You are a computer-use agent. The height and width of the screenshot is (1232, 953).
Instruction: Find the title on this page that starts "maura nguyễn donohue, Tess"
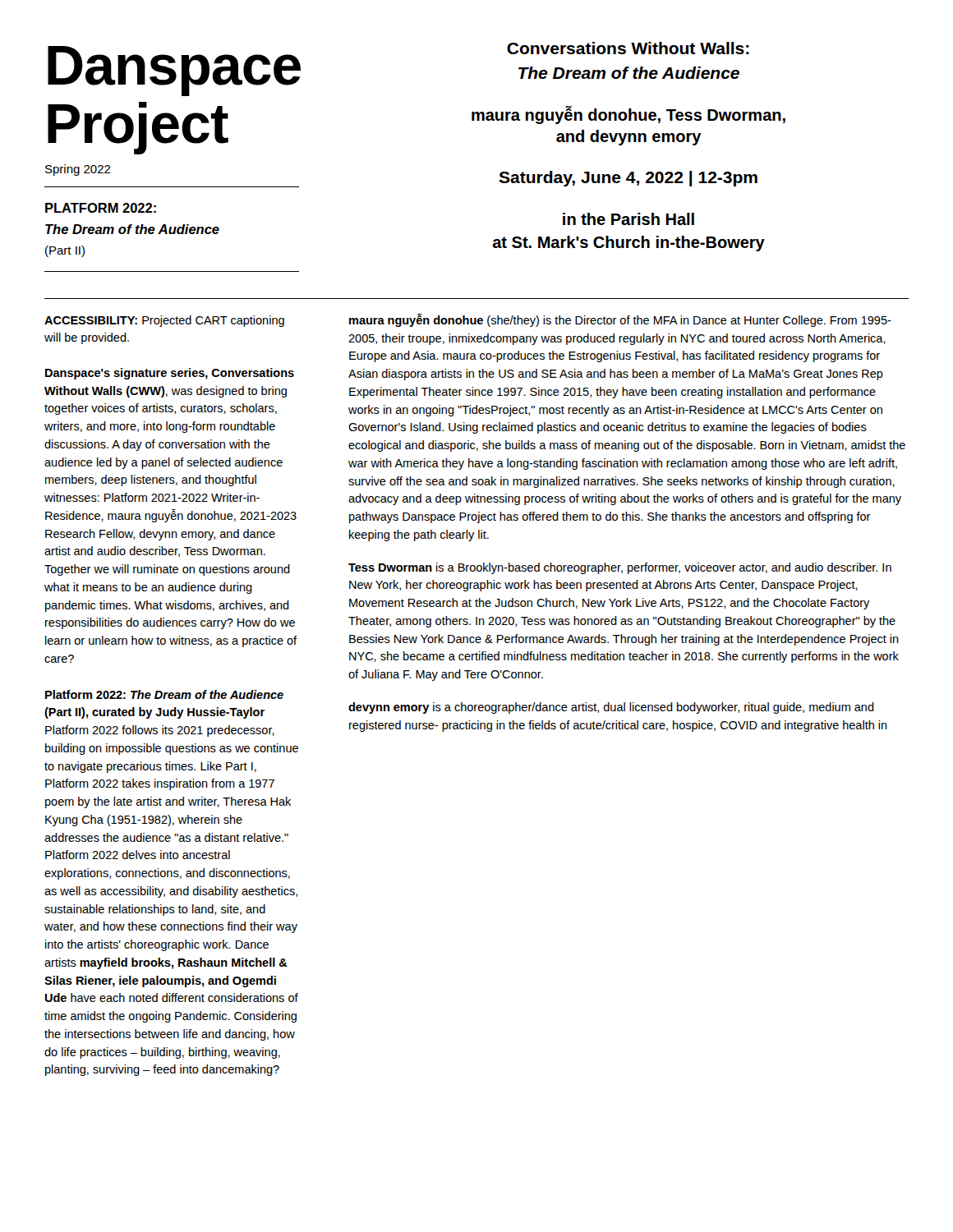point(629,126)
